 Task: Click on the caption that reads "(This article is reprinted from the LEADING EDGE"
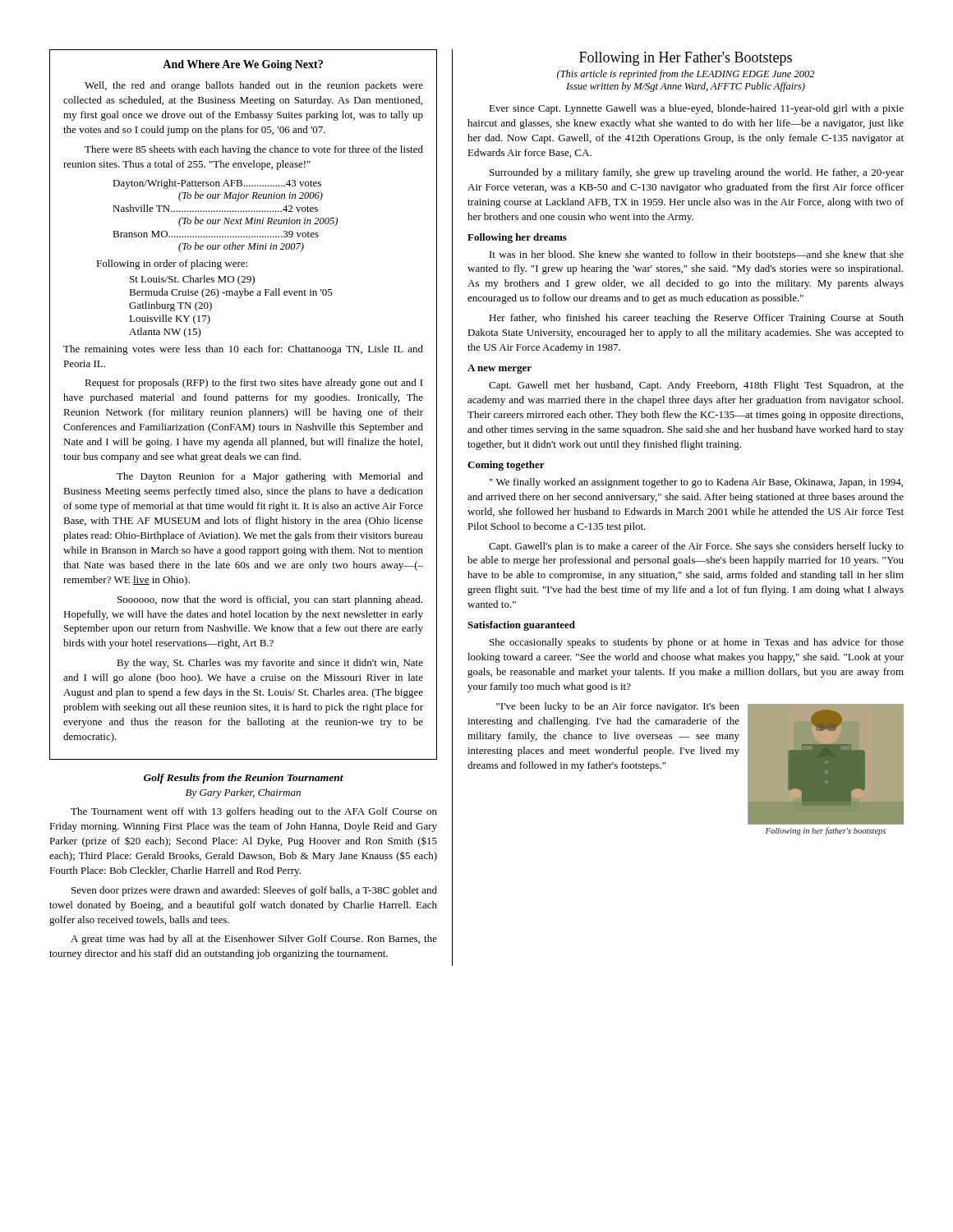tap(686, 80)
